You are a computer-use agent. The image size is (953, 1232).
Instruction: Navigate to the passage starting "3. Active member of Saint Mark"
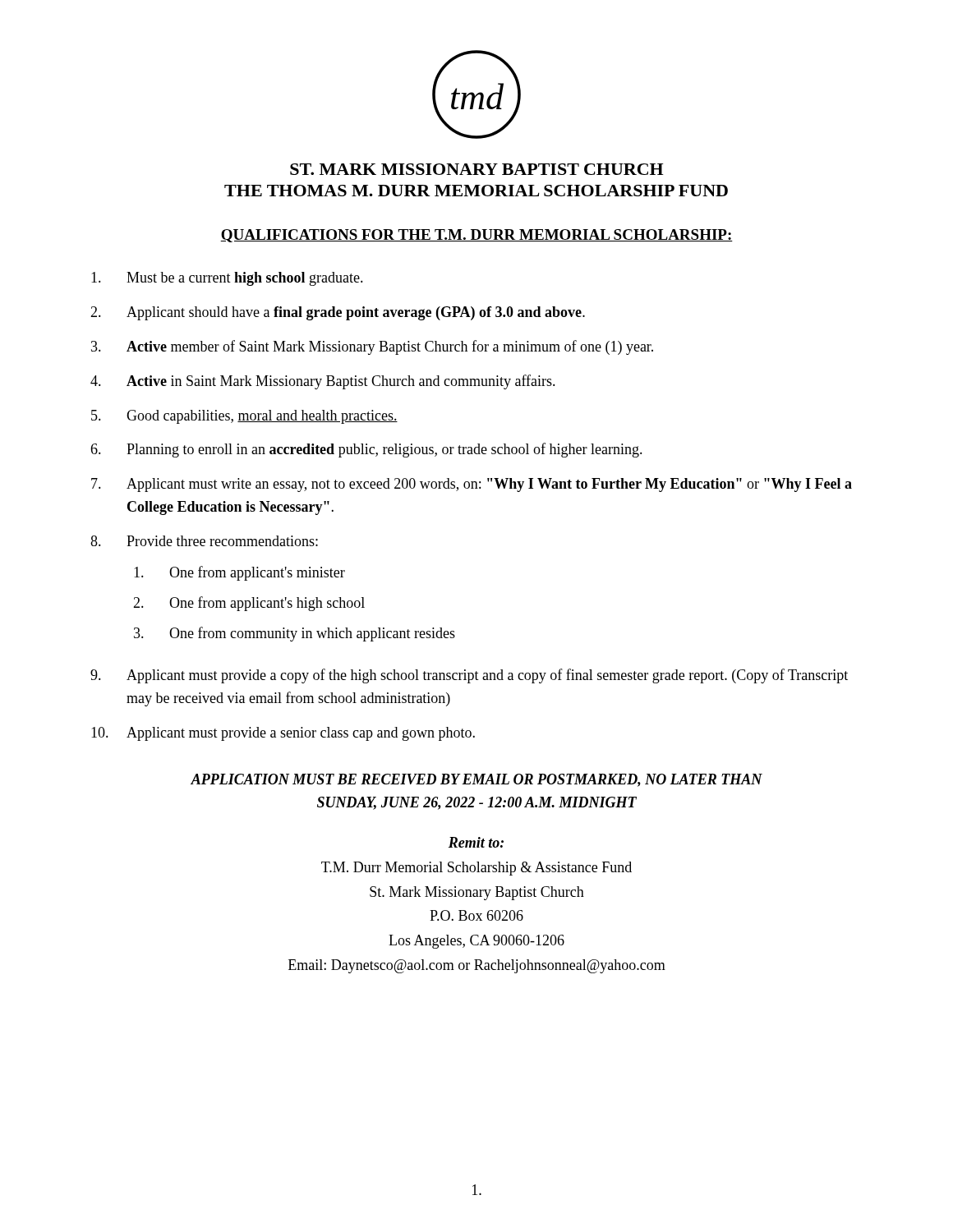476,347
